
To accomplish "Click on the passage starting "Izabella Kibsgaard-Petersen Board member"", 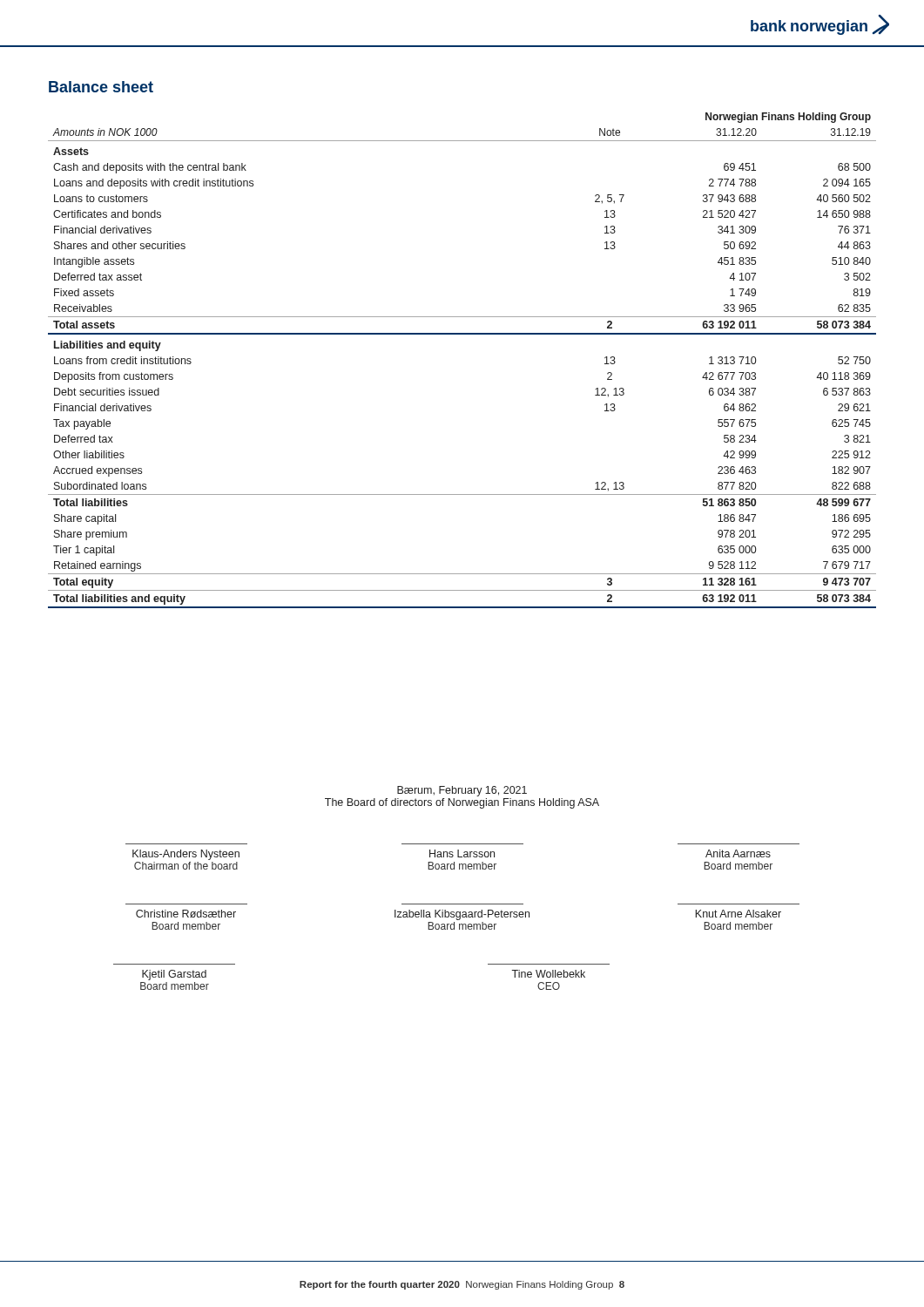I will [462, 918].
